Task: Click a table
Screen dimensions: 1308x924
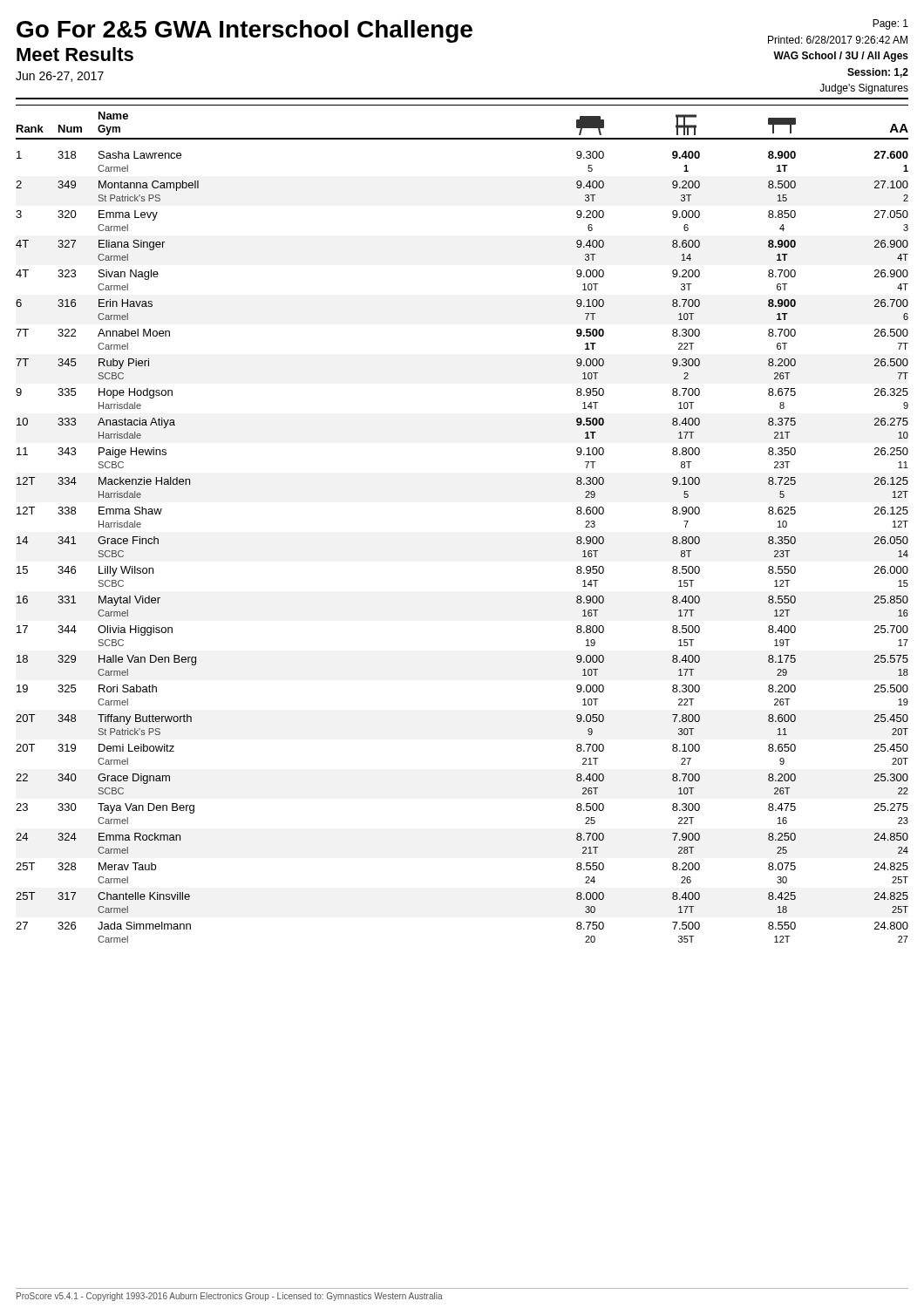Action: click(462, 547)
